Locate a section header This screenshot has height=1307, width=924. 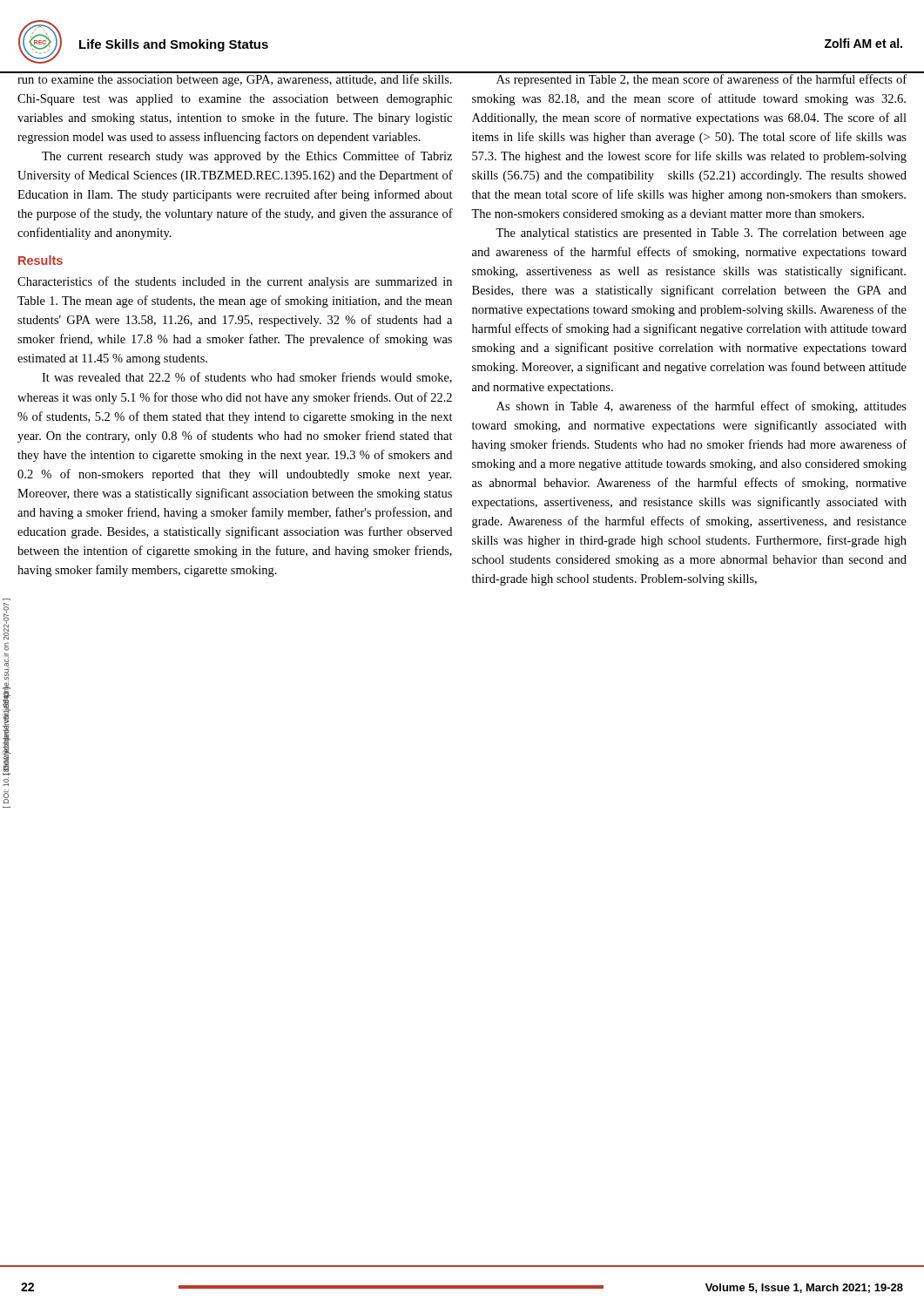[40, 261]
